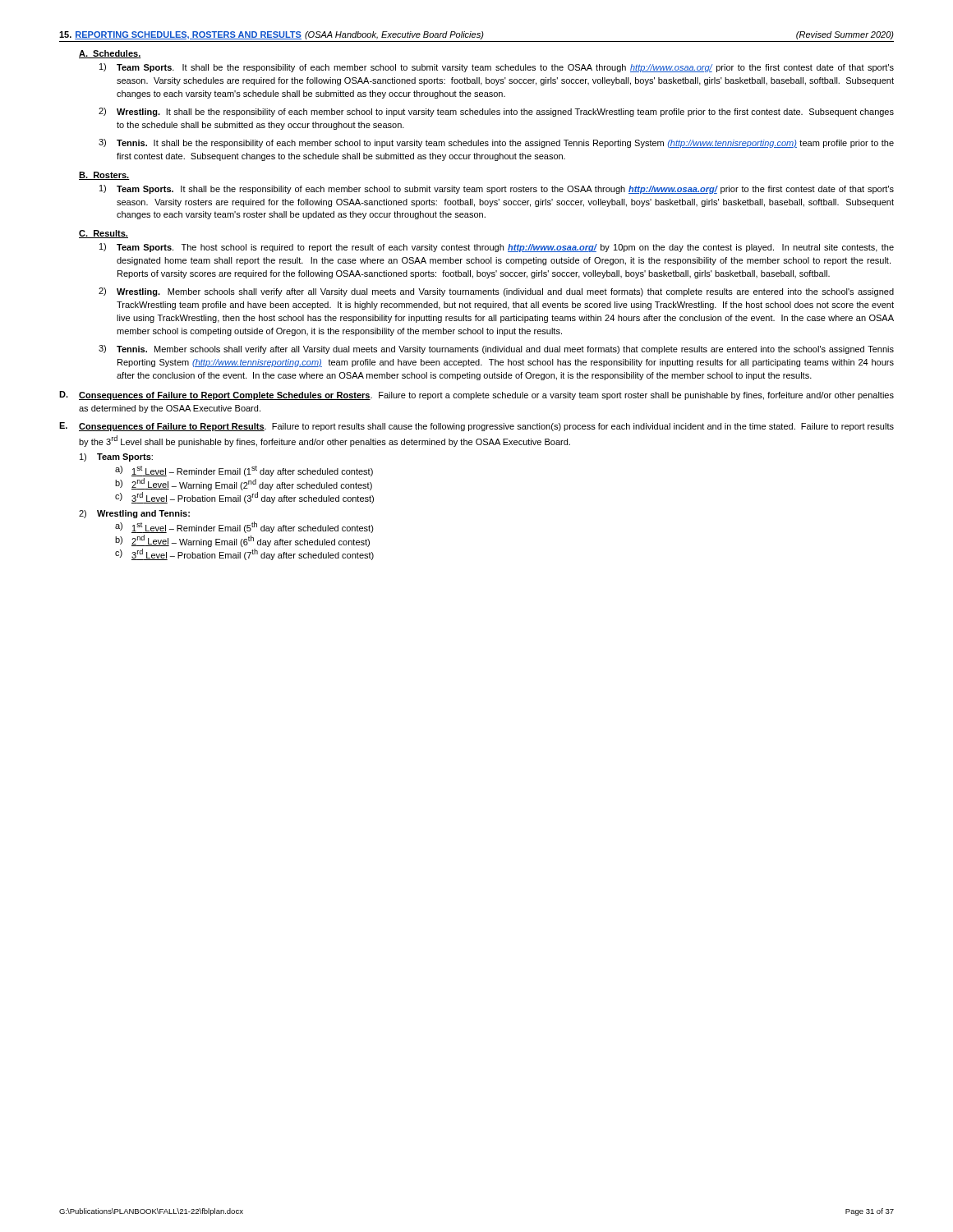Navigate to the region starting "c) 3rd Level – Probation Email (7th day"
Screen dimensions: 1232x953
tap(245, 554)
